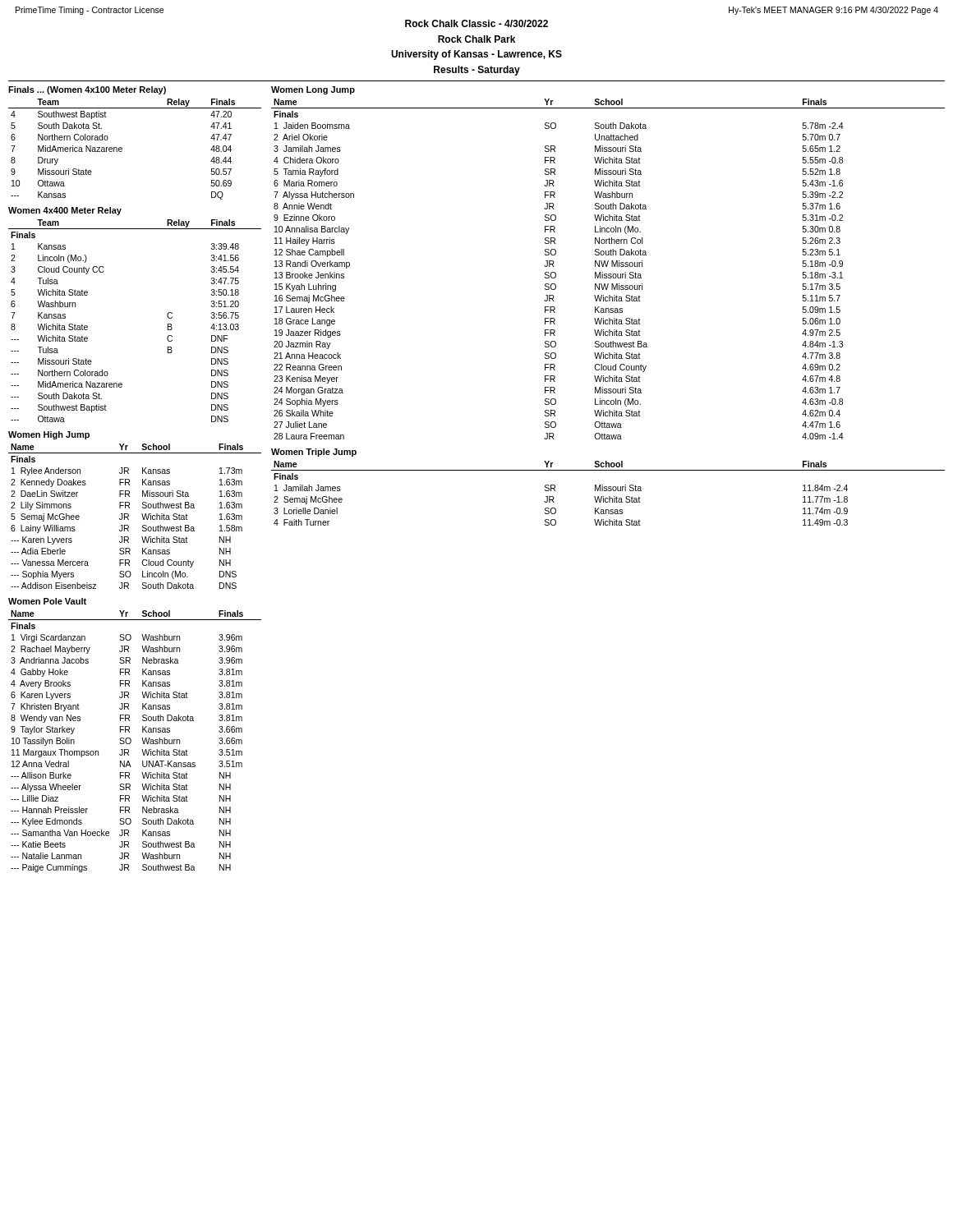Click on the section header that says "Women 4x400 Meter Relay"
Image resolution: width=953 pixels, height=1232 pixels.
65,211
